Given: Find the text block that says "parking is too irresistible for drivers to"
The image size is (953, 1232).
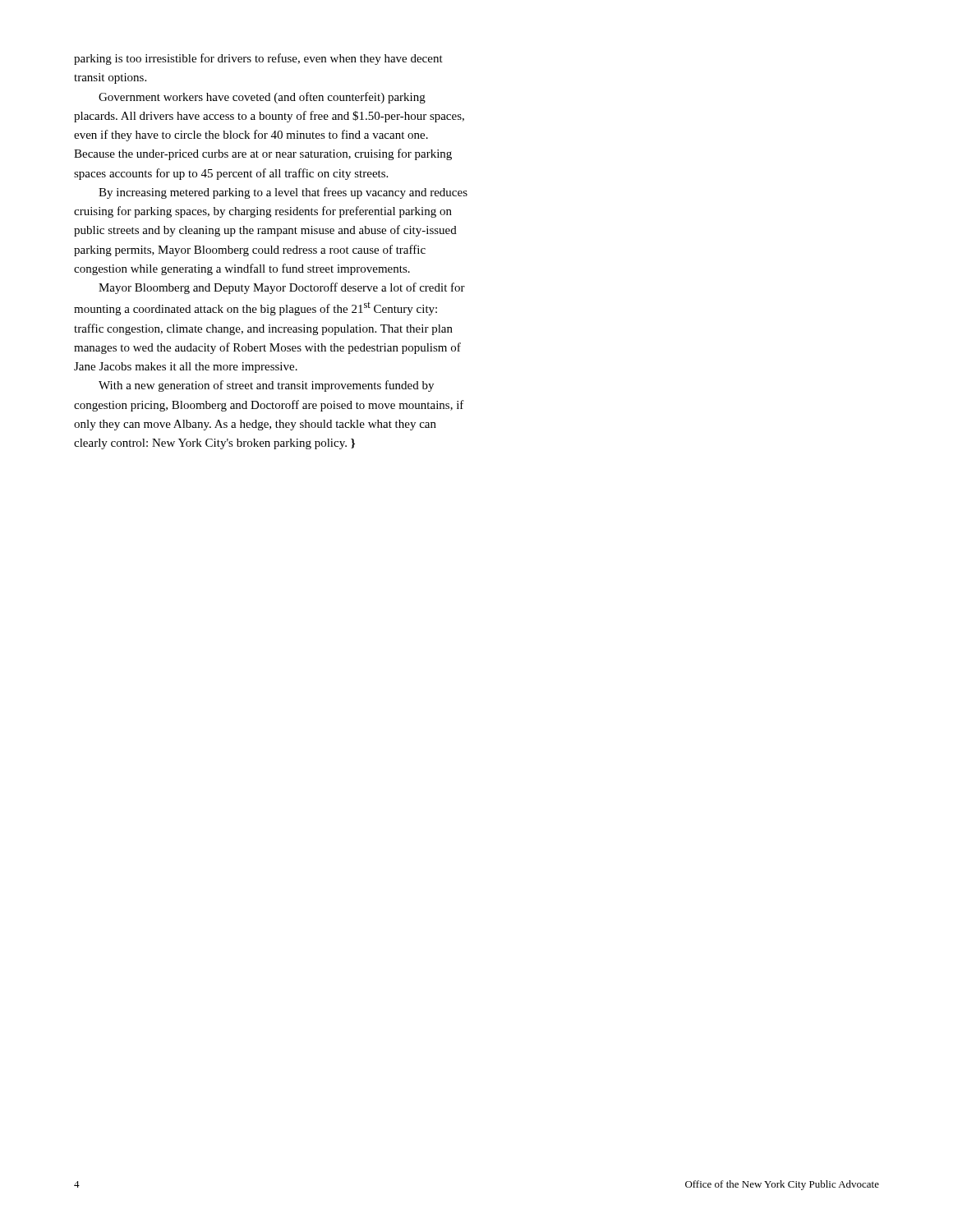Looking at the screenshot, I should 271,251.
